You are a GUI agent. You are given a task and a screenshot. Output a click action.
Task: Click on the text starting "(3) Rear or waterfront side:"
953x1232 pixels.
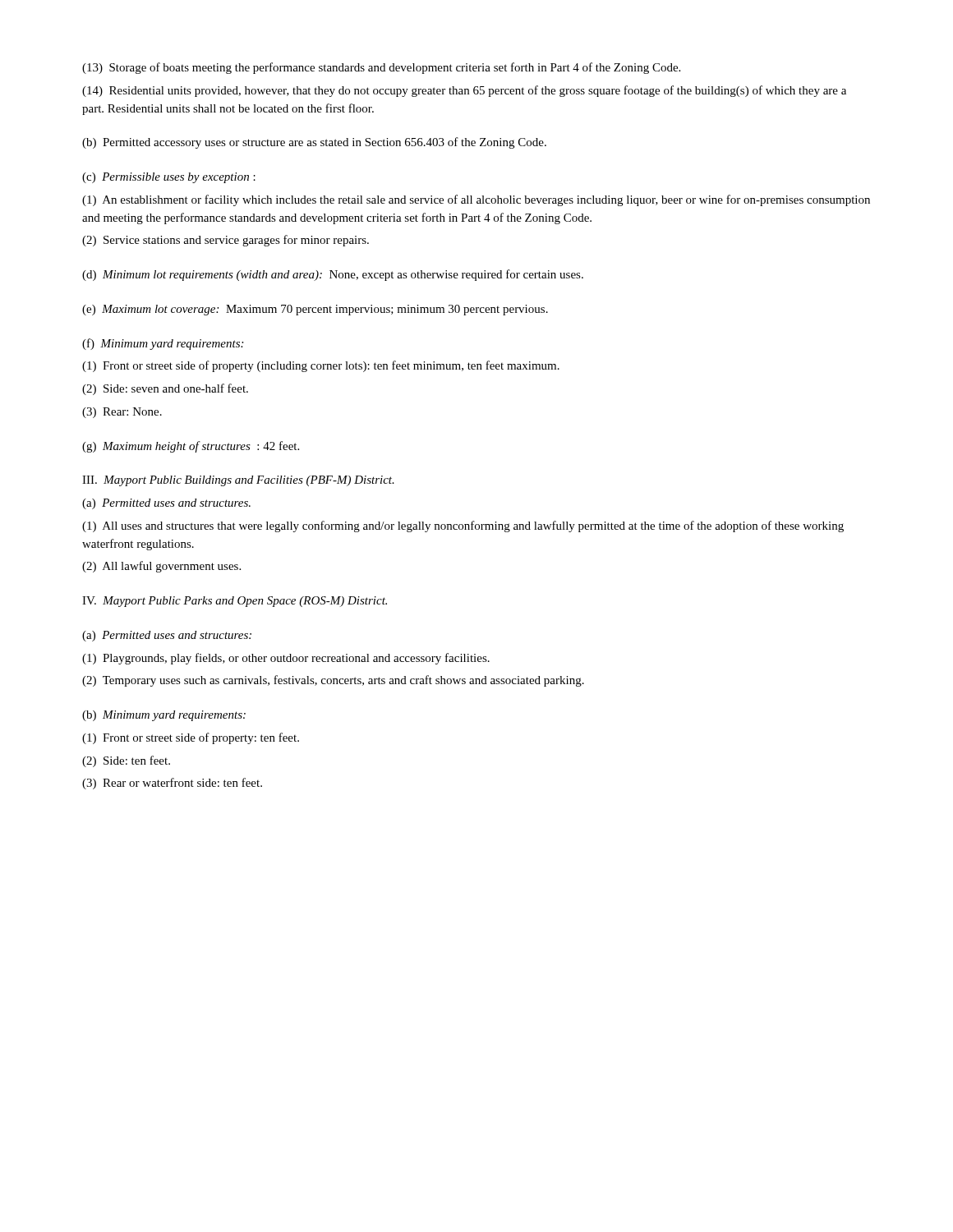[172, 784]
